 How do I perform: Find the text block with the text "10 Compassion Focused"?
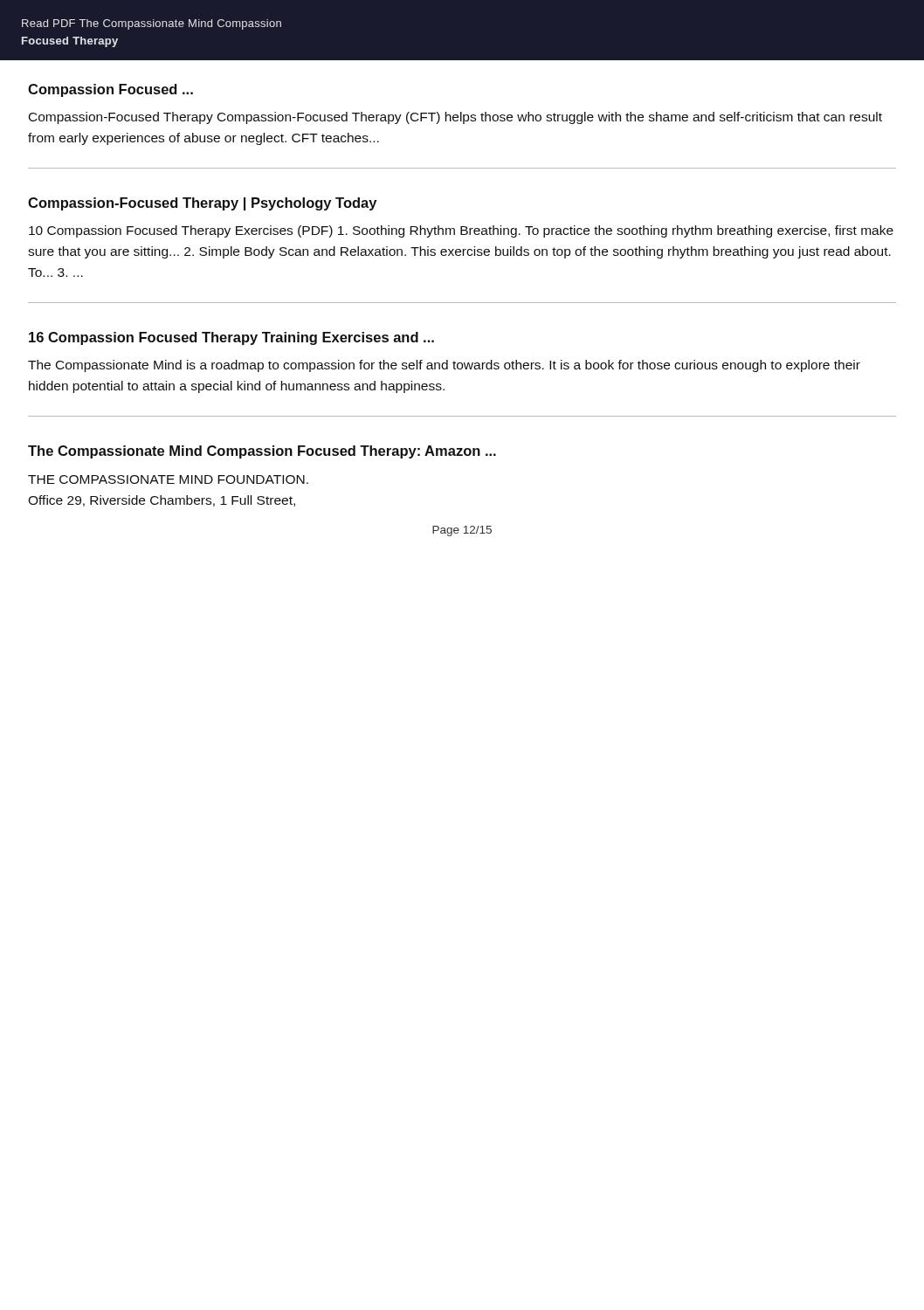click(461, 251)
